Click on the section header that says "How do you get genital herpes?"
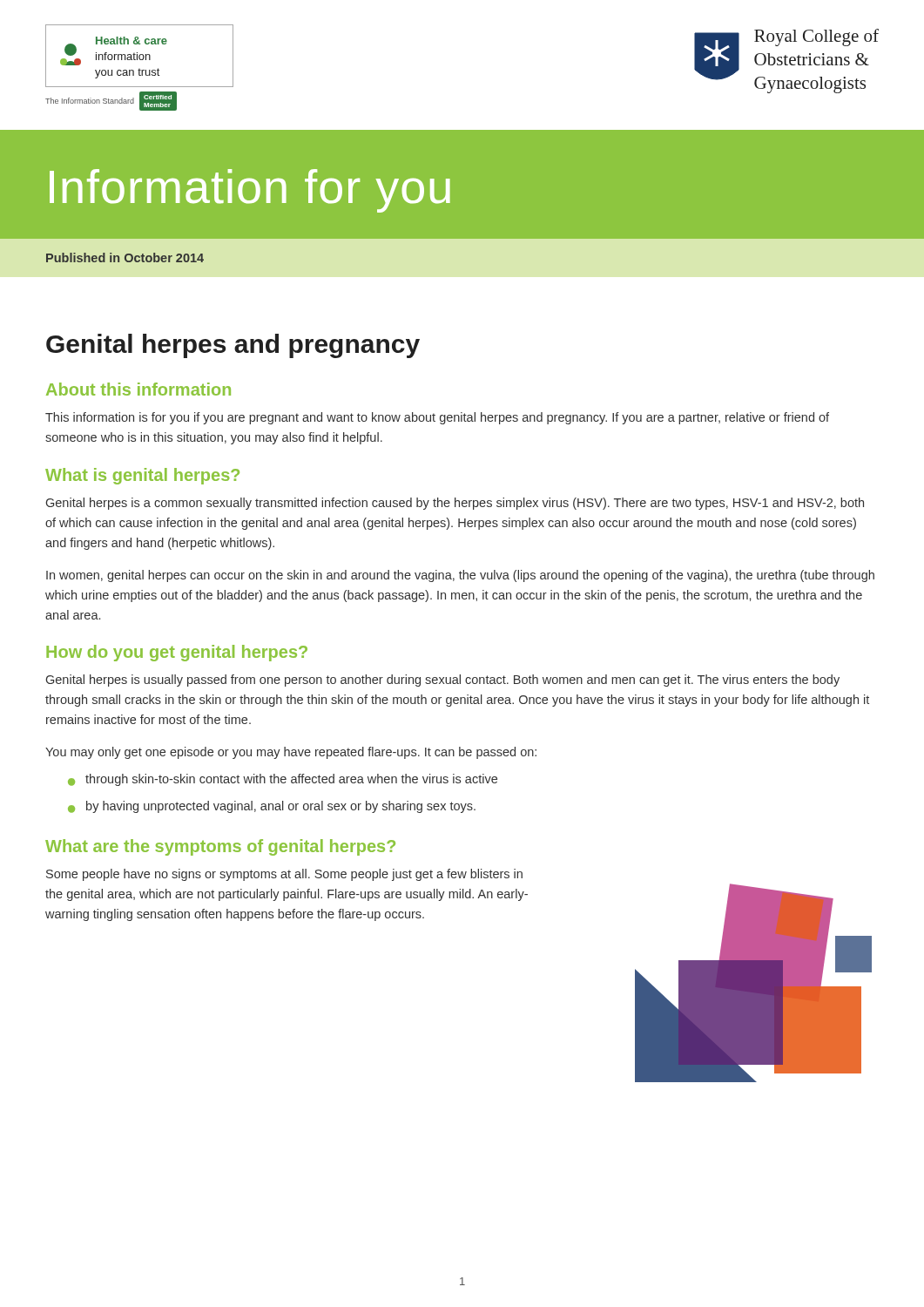Viewport: 924px width, 1307px height. point(177,652)
